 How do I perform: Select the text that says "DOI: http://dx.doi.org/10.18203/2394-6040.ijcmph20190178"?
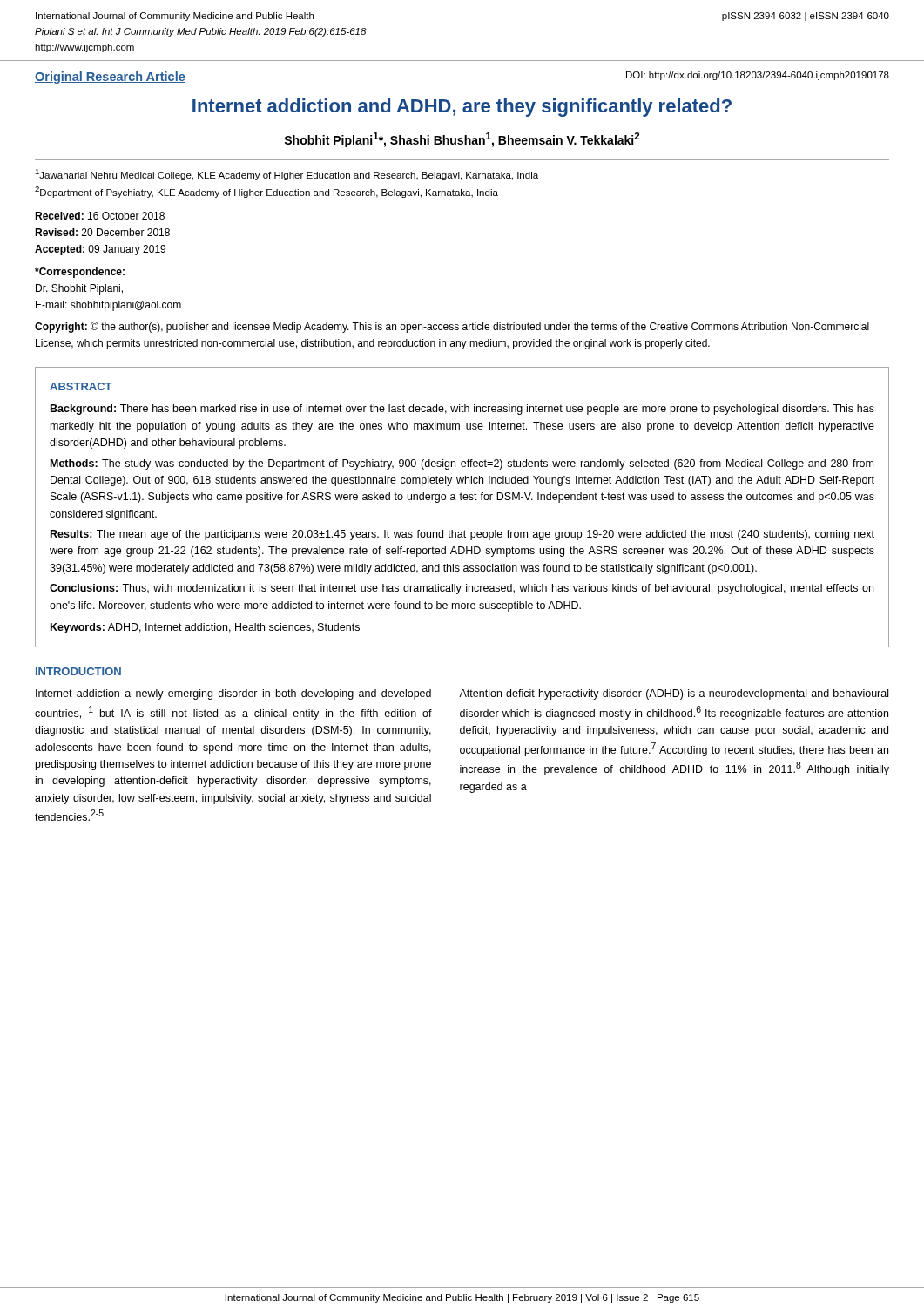pyautogui.click(x=757, y=75)
